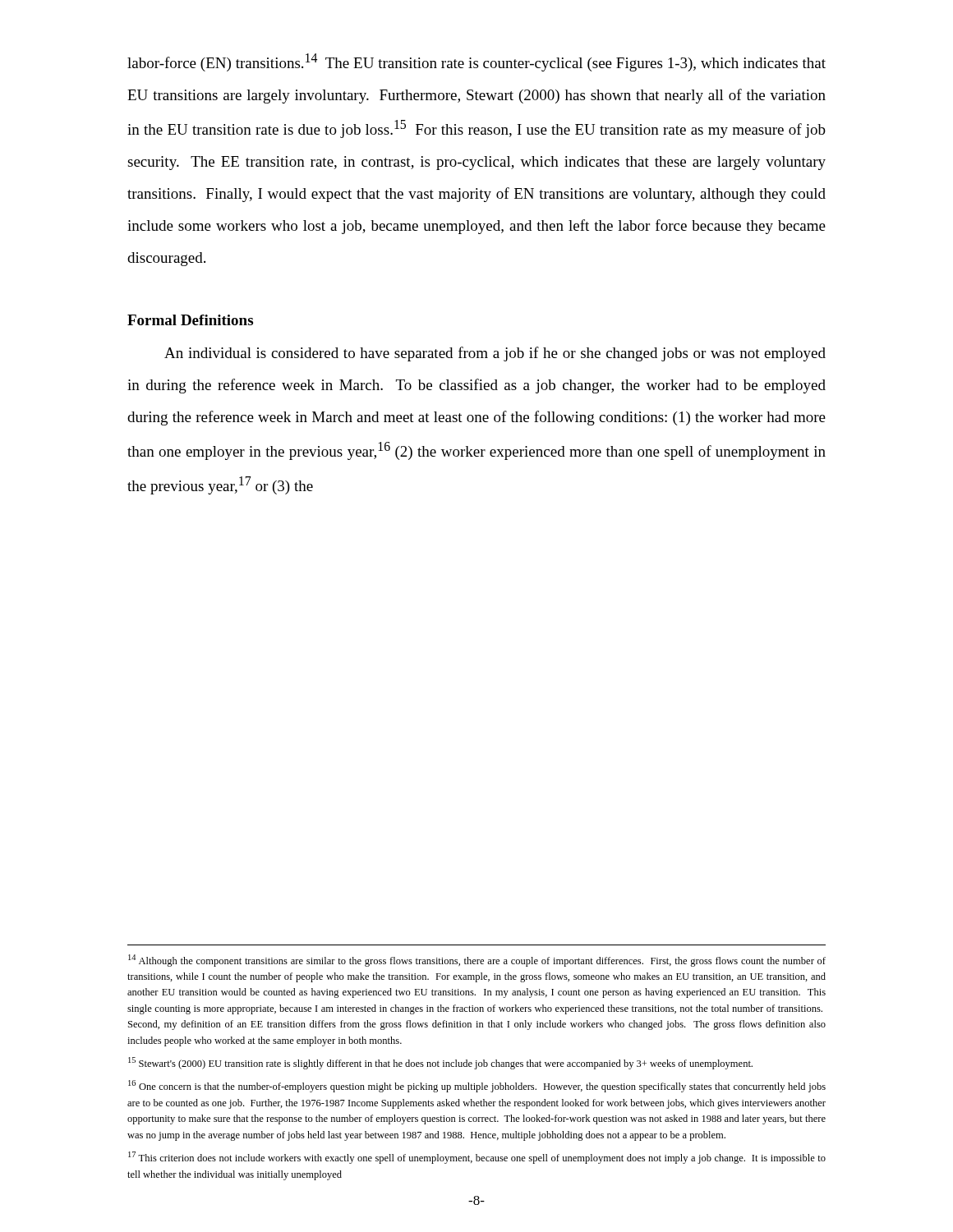Navigate to the block starting "15 Stewart's (2000) EU transition rate is"

coord(440,1062)
